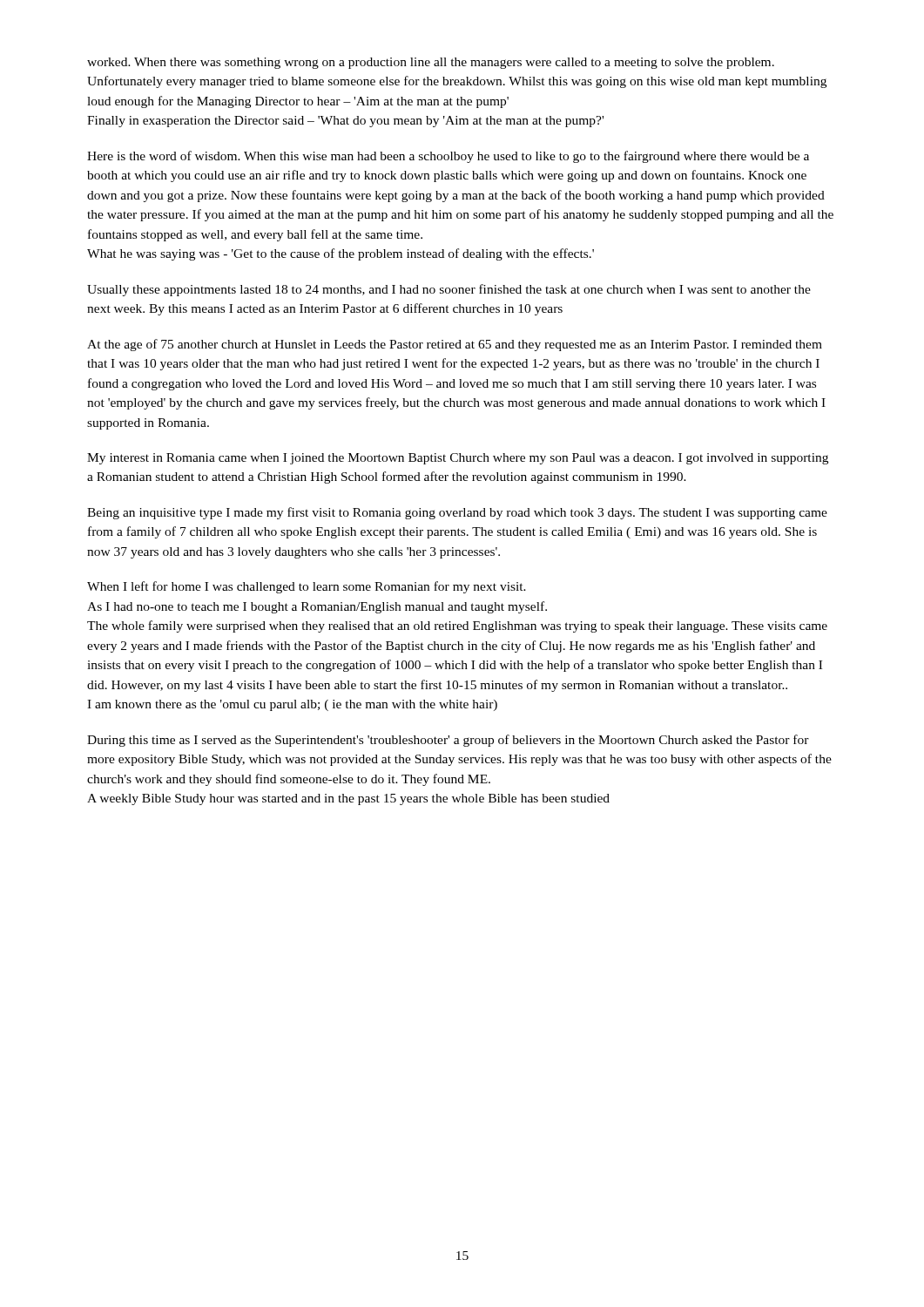Navigate to the block starting "When I left"
Image resolution: width=924 pixels, height=1307 pixels.
tap(457, 645)
